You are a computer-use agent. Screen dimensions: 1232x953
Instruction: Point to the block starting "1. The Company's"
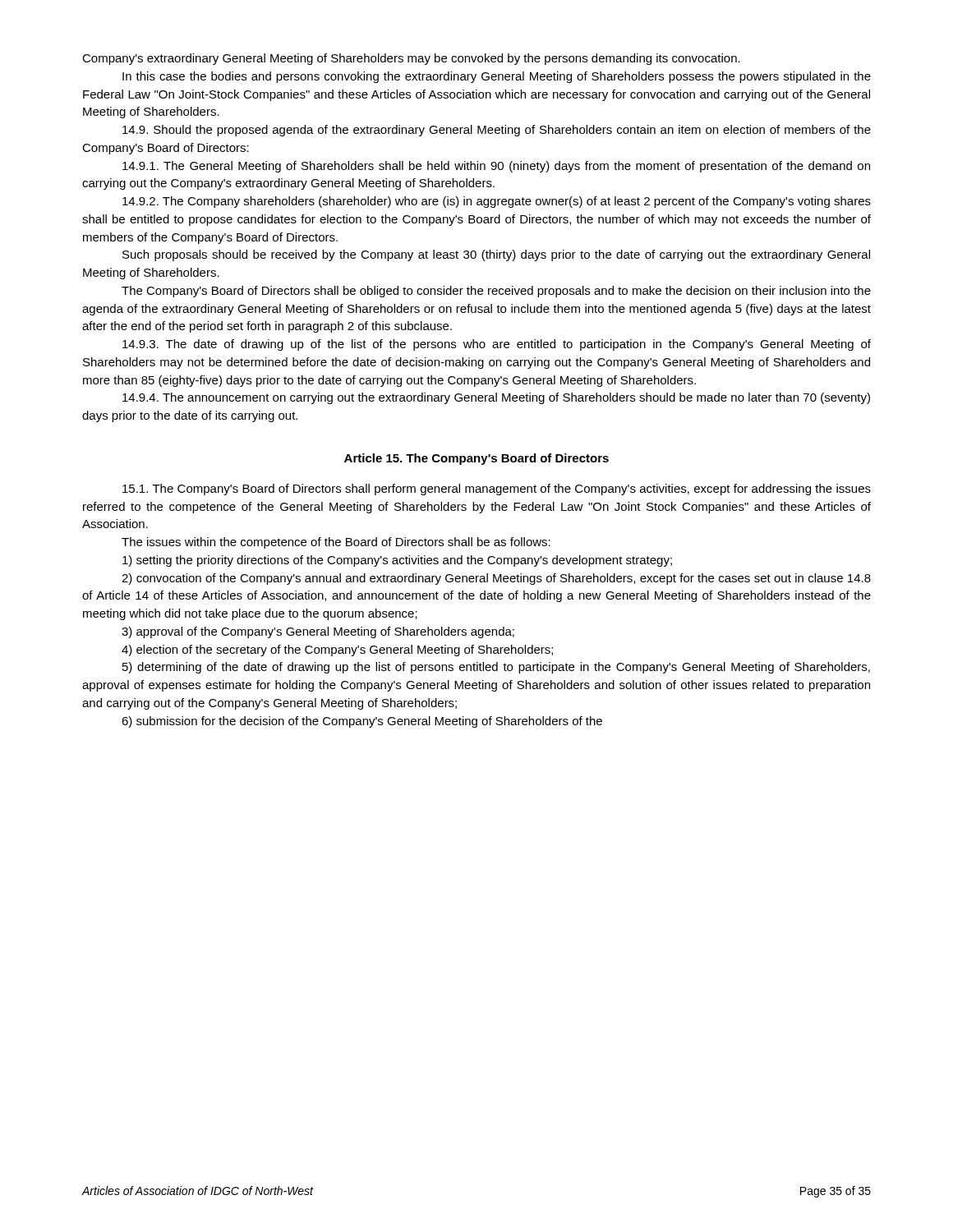point(476,605)
